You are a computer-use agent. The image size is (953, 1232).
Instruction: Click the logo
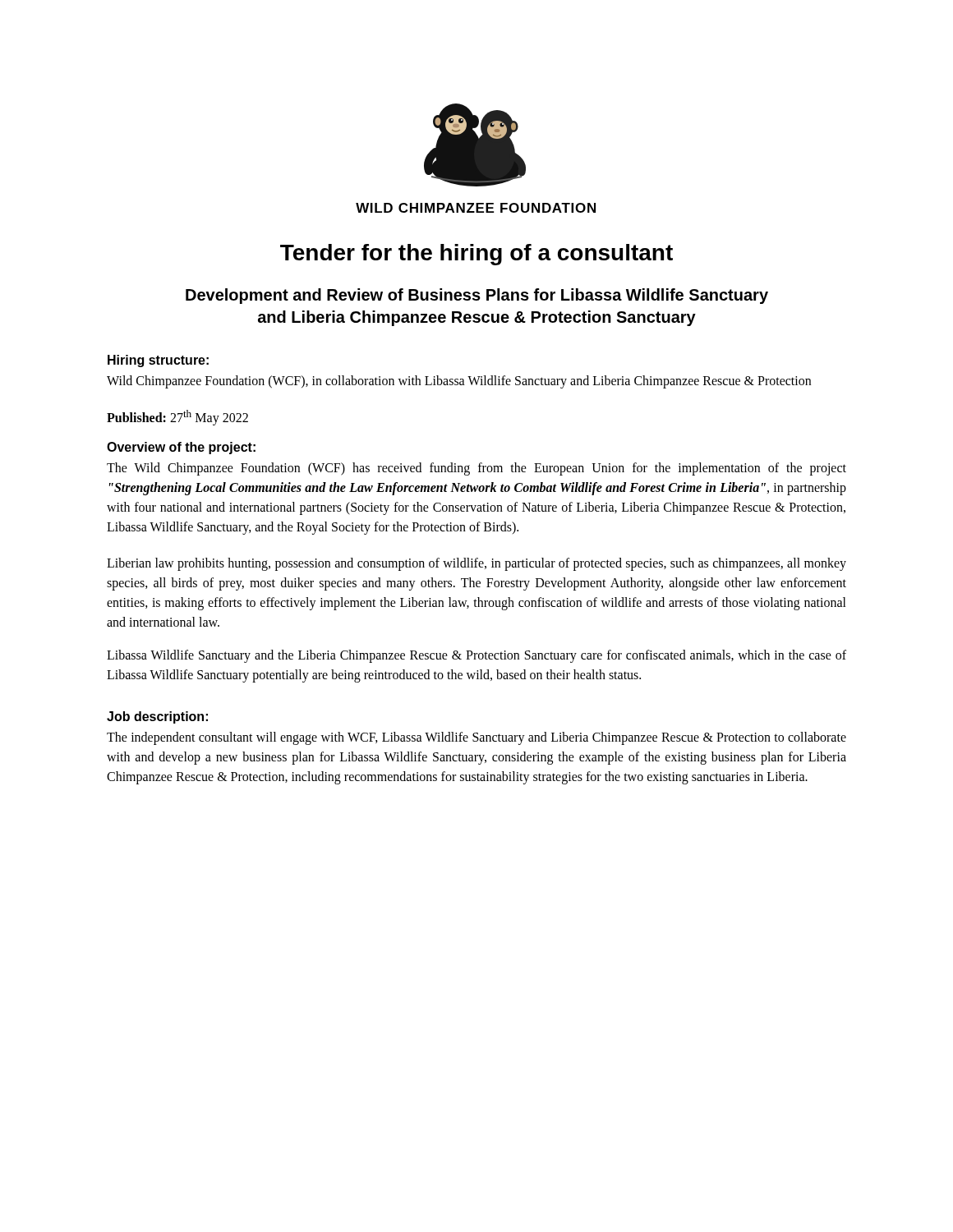point(476,129)
